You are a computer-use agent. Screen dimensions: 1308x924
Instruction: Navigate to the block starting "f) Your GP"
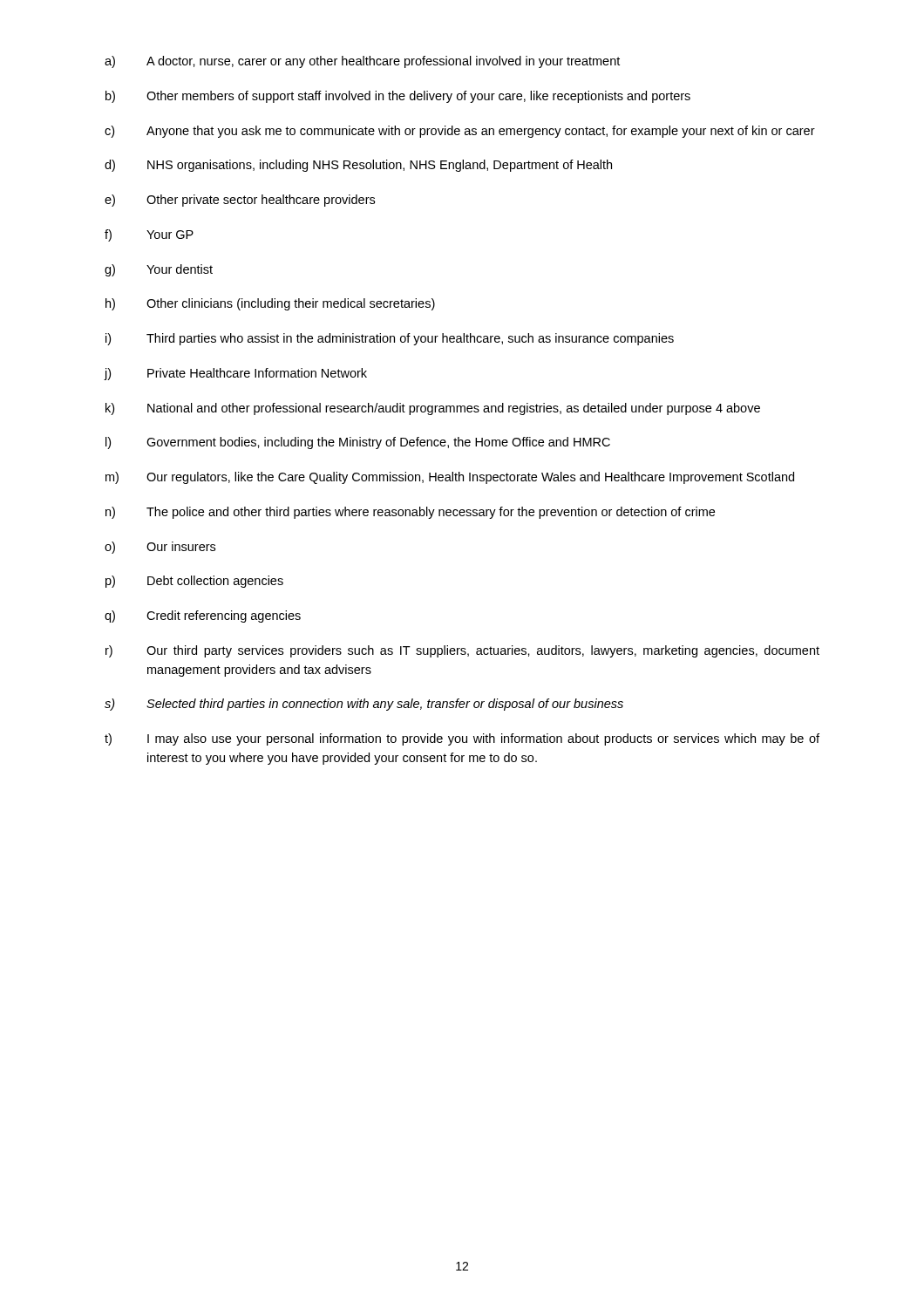[149, 235]
